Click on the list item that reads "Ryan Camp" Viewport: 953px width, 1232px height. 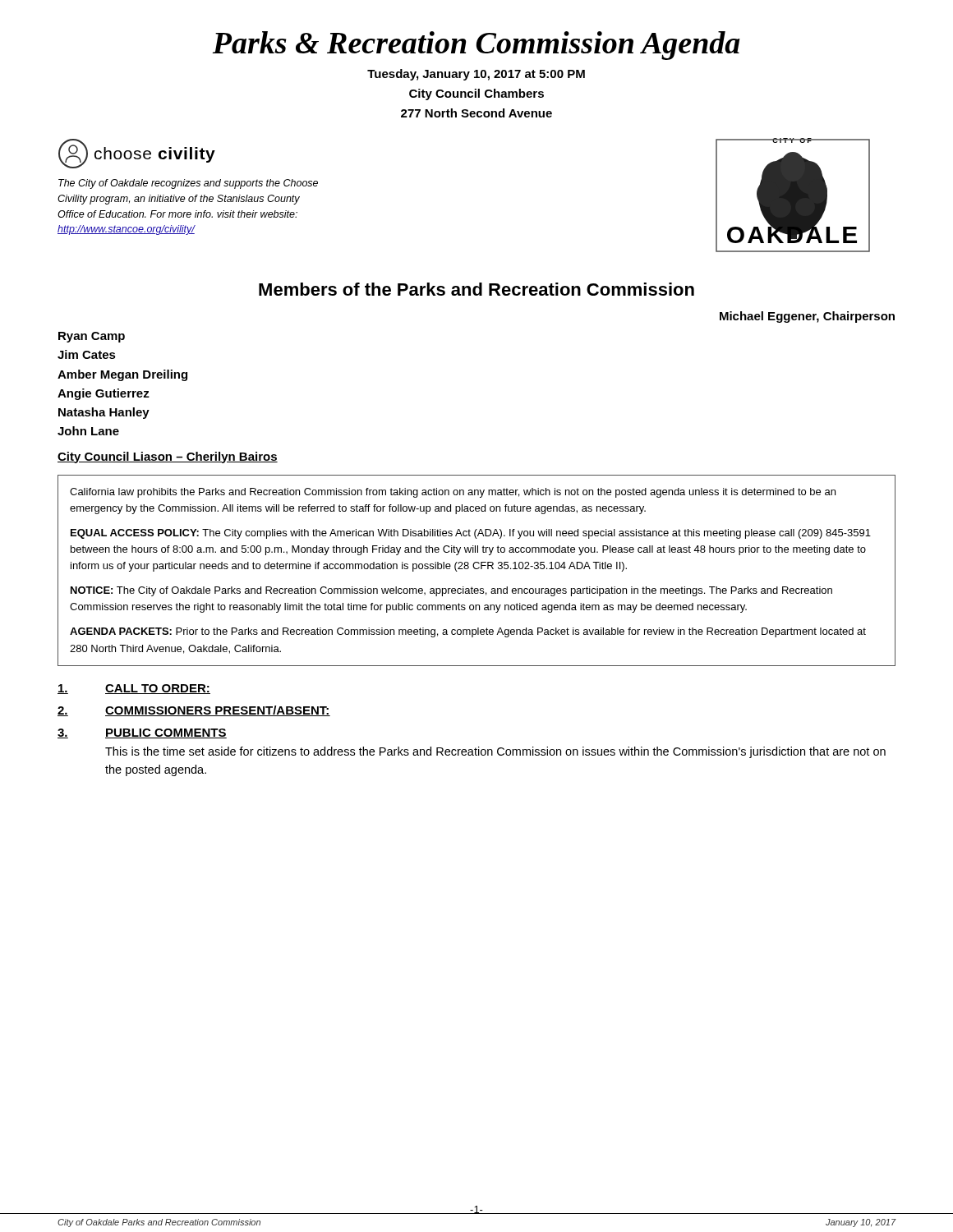pos(91,336)
